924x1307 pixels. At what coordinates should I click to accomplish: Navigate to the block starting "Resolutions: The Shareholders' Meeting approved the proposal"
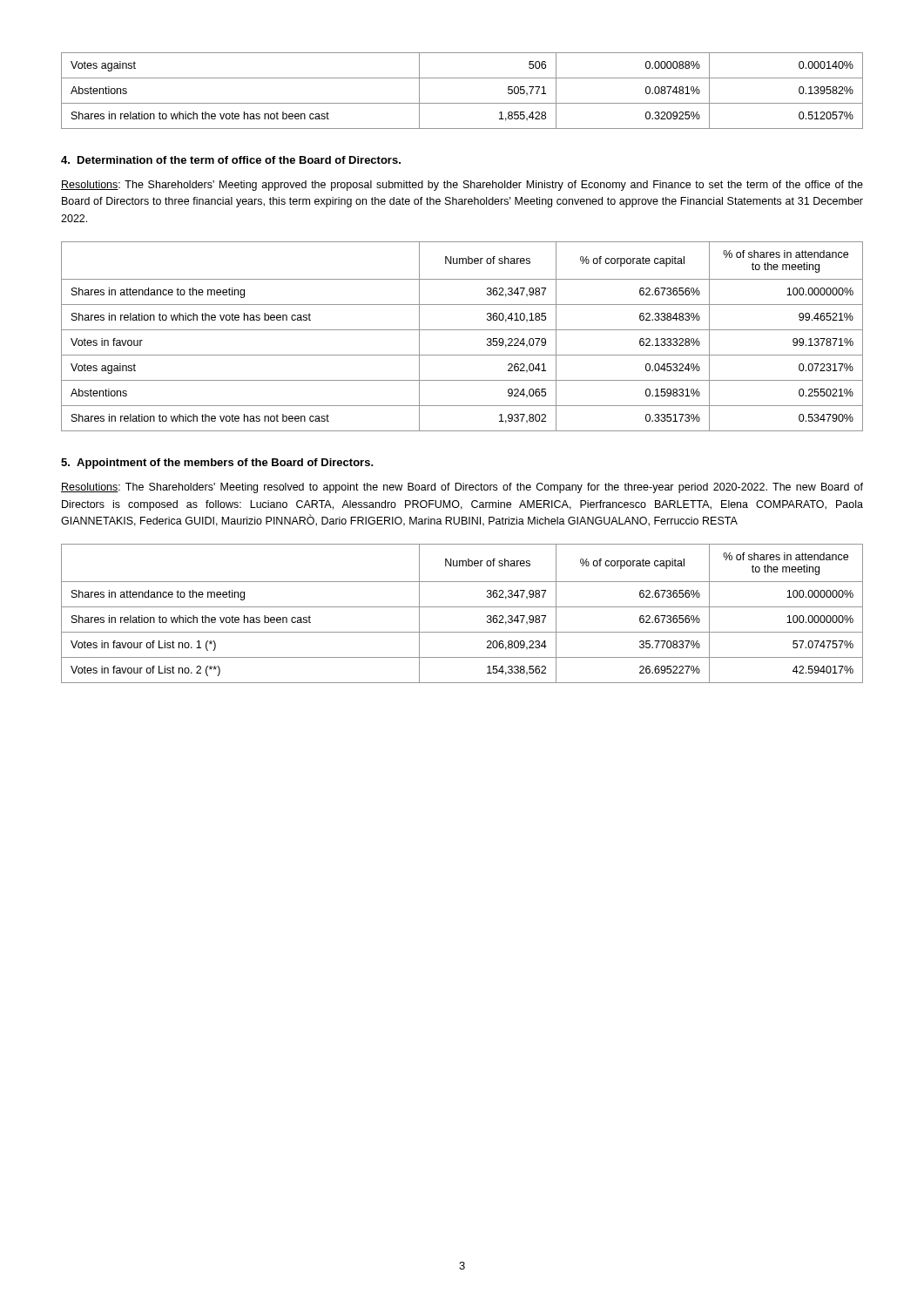coord(462,202)
